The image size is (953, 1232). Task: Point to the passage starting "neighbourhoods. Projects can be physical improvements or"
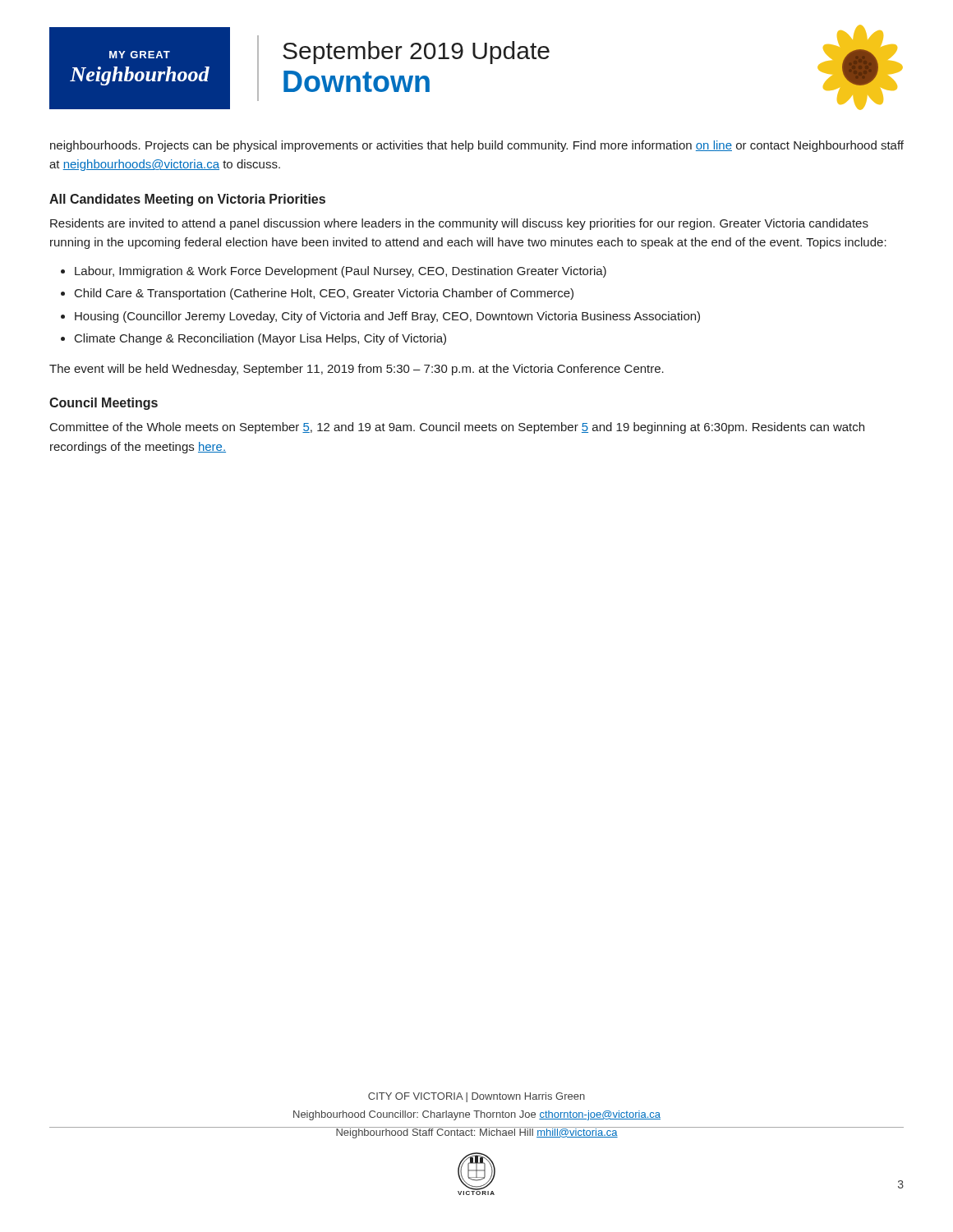click(x=476, y=154)
